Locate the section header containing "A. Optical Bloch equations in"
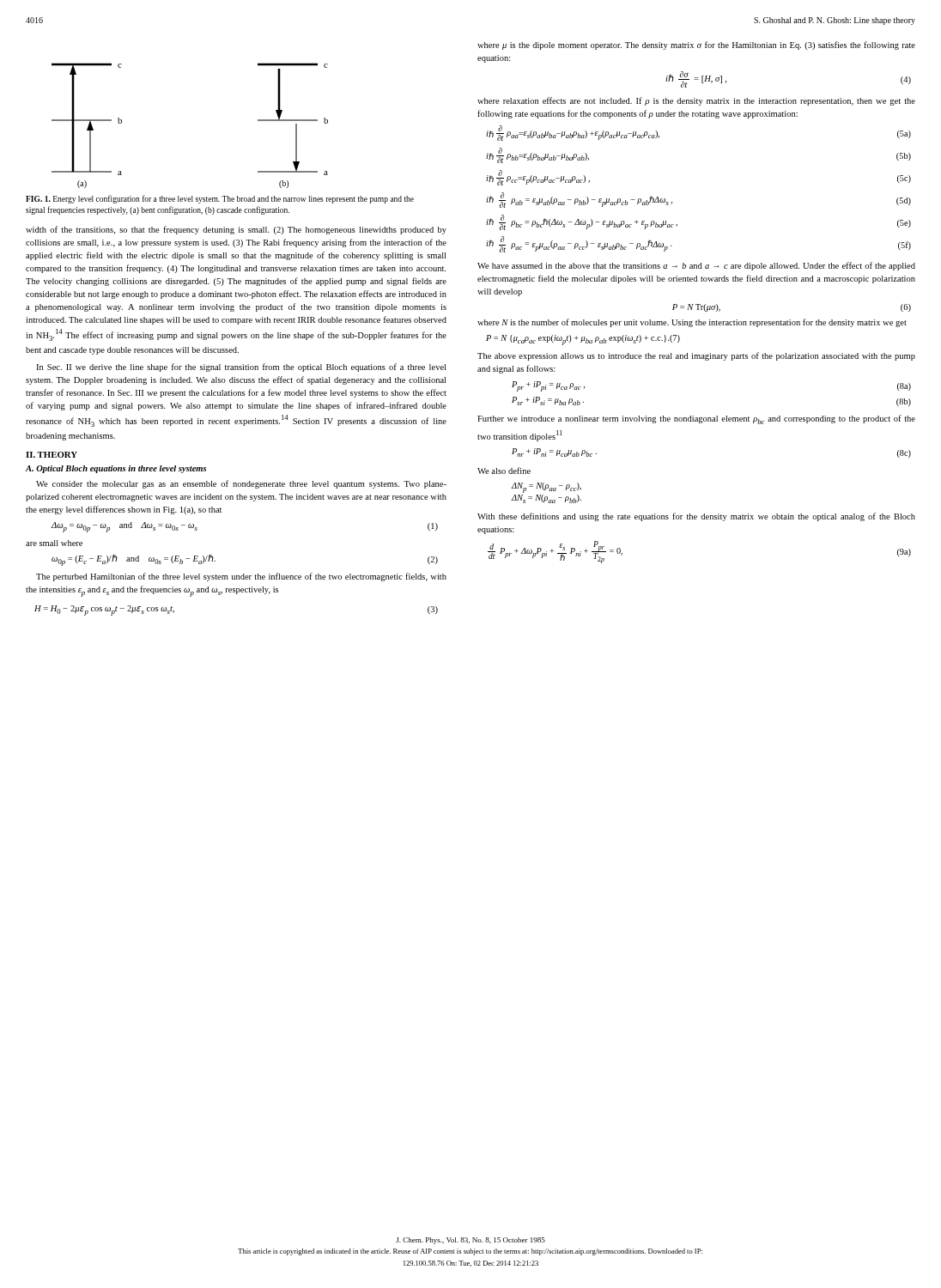The image size is (941, 1288). [116, 468]
